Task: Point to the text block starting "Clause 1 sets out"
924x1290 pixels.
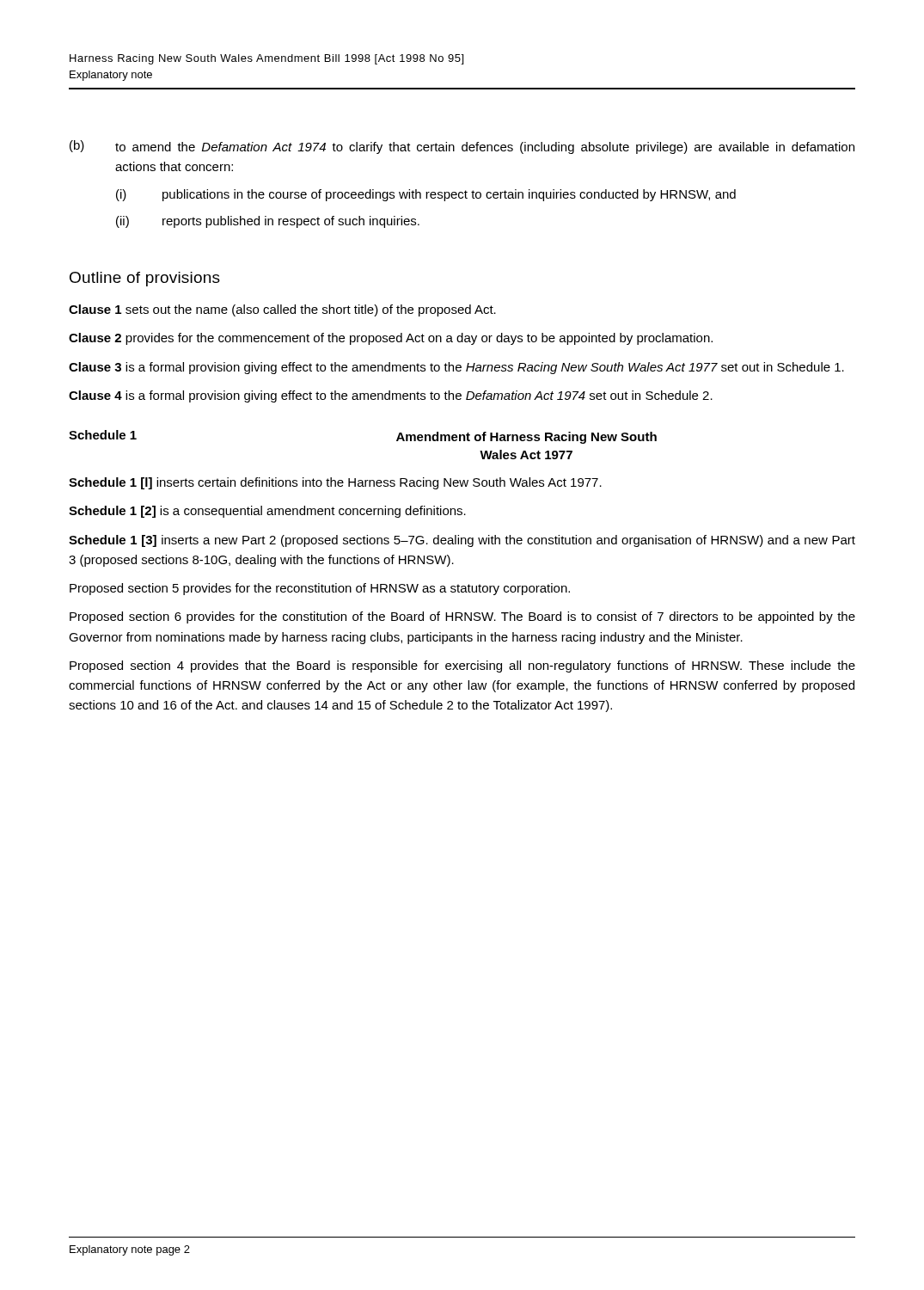Action: pos(283,309)
